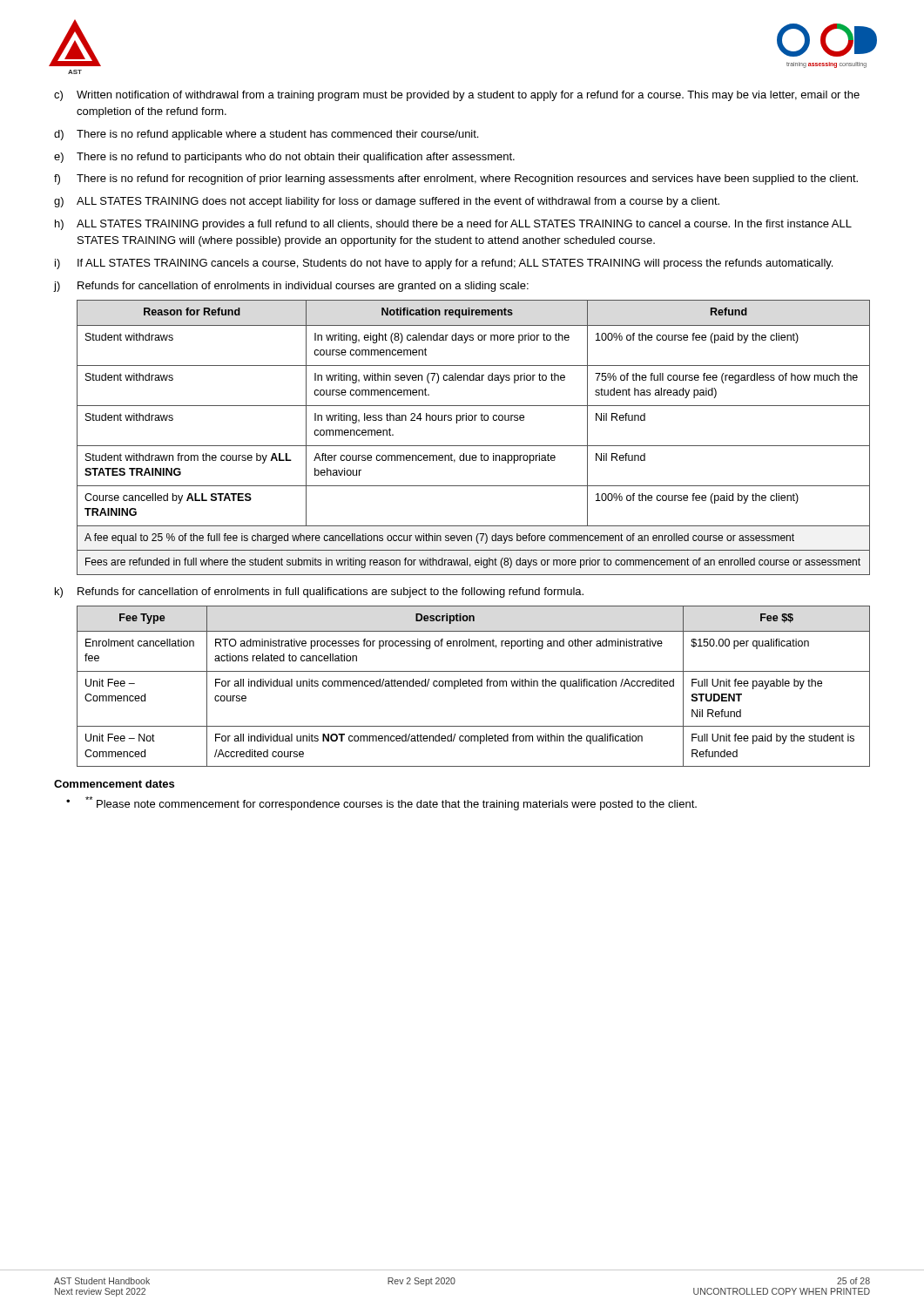The width and height of the screenshot is (924, 1307).
Task: Select the table that reads "Full Unit fee paid by"
Action: (473, 687)
